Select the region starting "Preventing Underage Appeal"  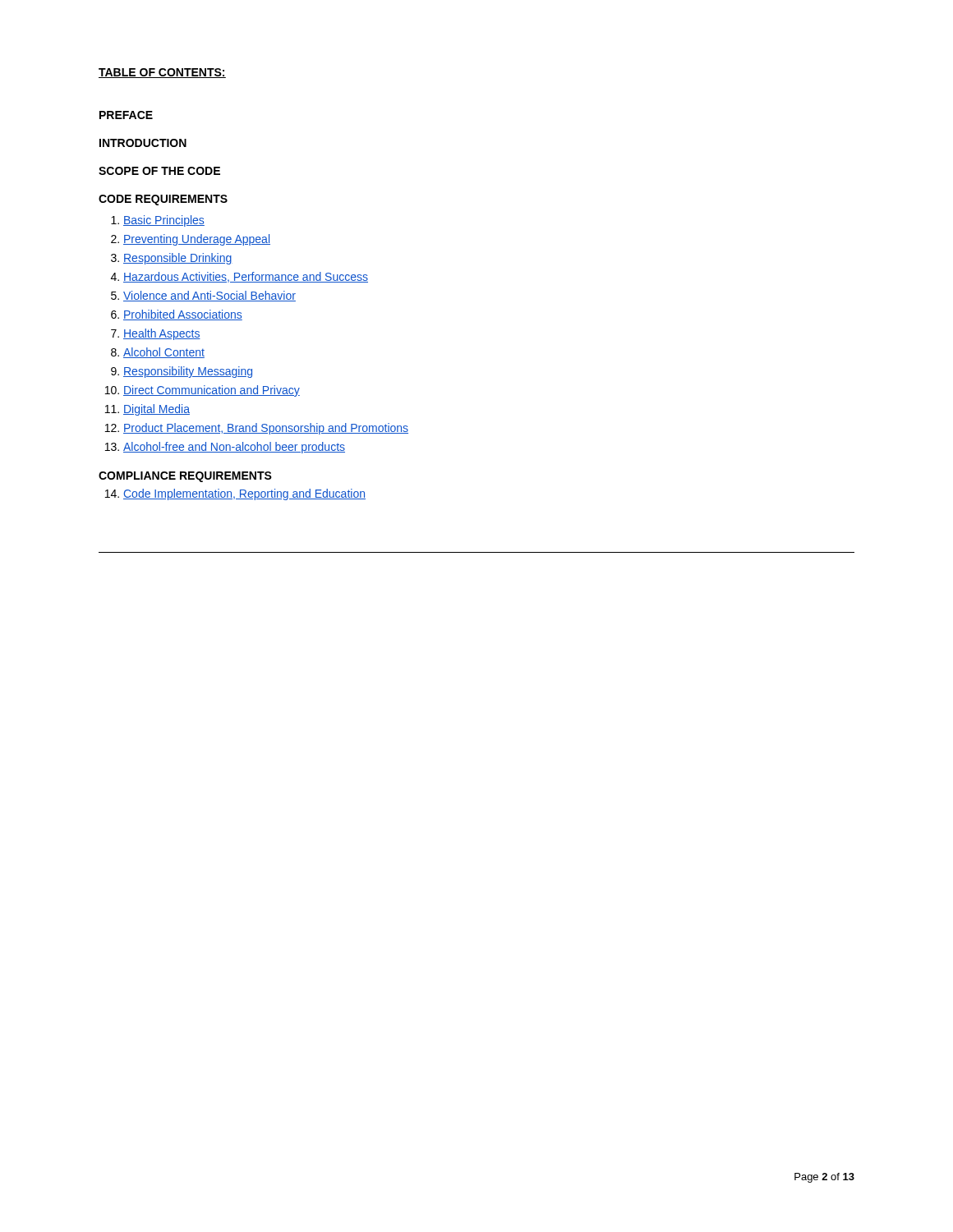pyautogui.click(x=197, y=240)
